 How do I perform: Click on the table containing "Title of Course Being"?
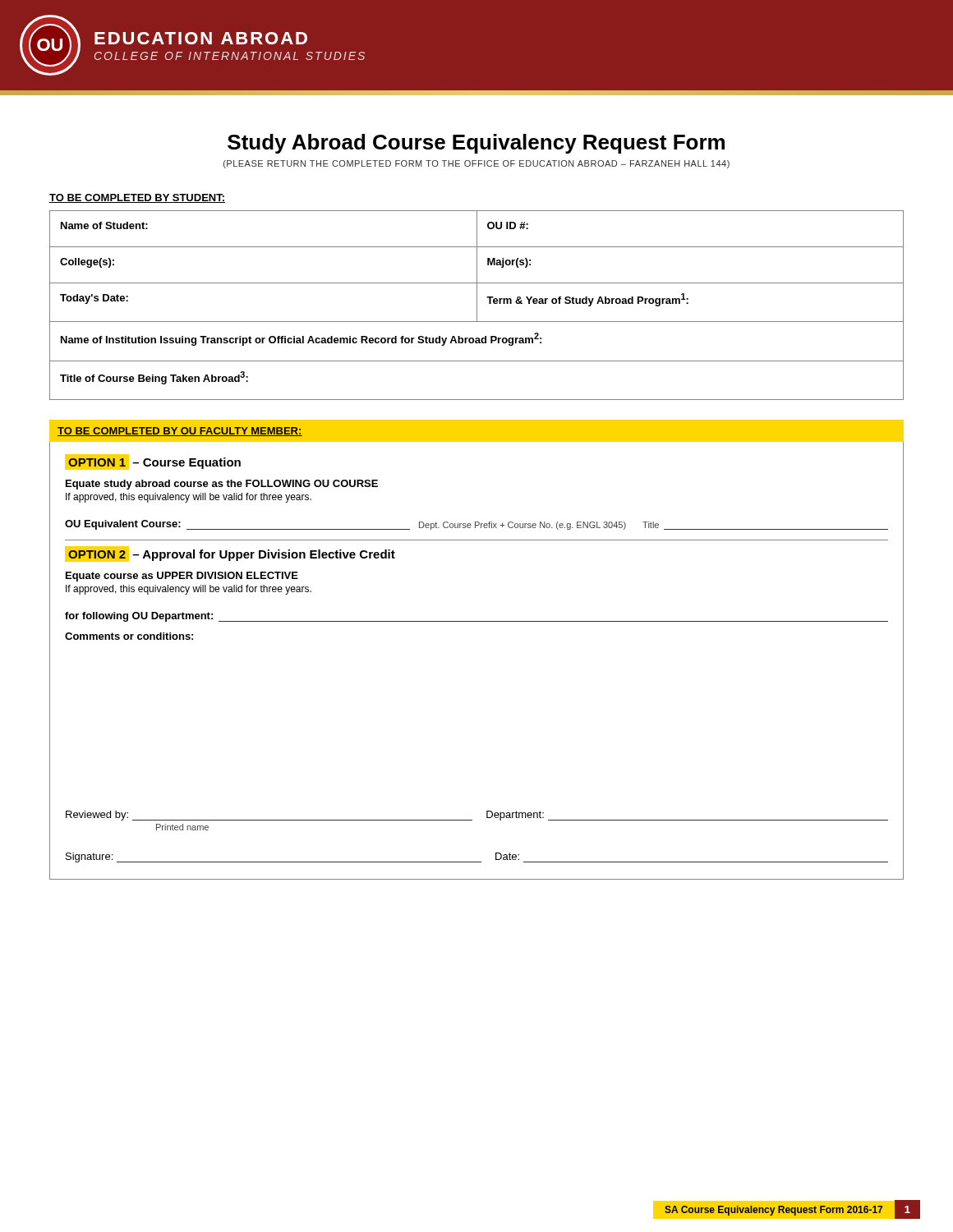point(476,305)
